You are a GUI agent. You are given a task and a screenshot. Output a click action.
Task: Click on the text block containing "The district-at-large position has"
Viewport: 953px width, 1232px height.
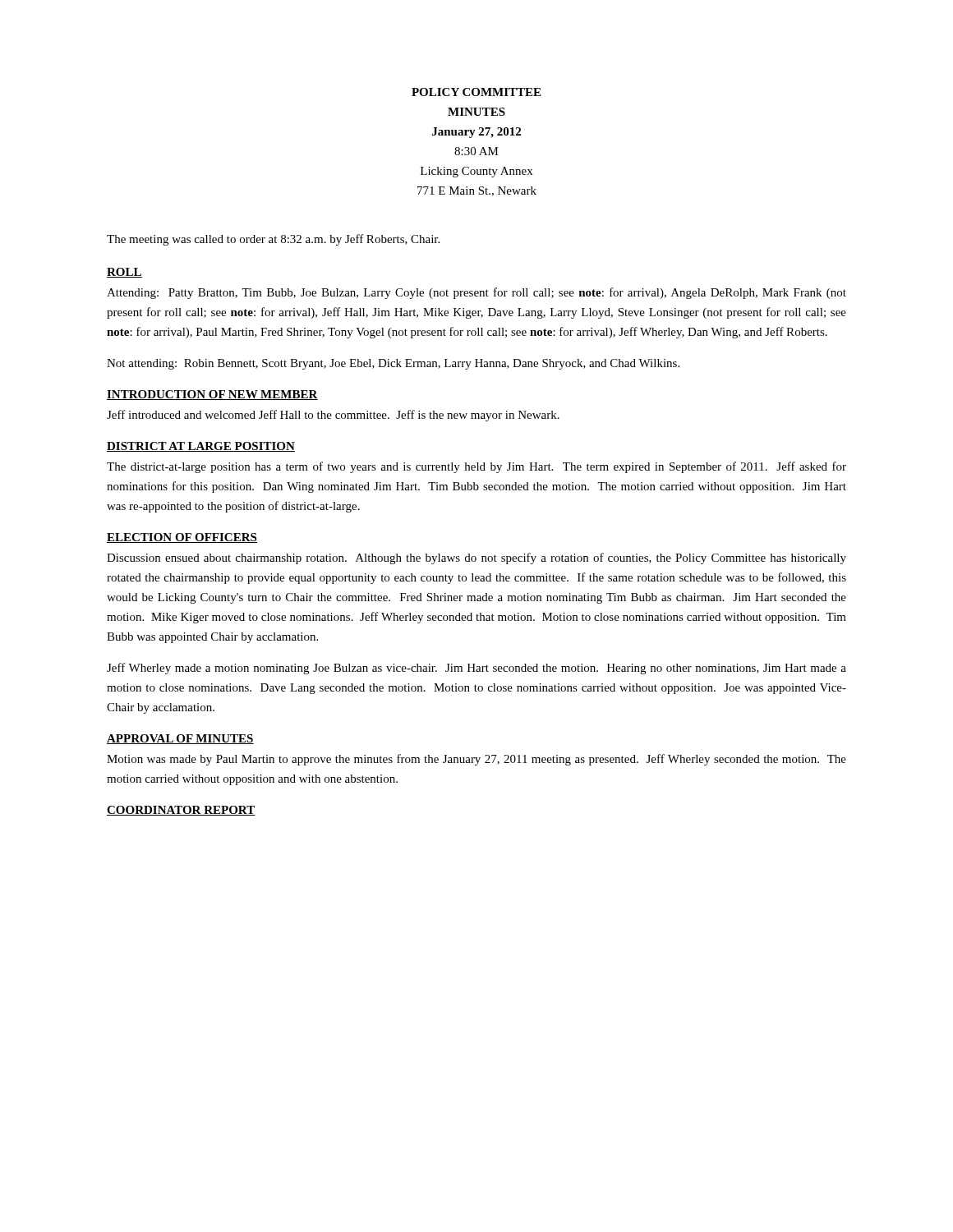tap(476, 486)
